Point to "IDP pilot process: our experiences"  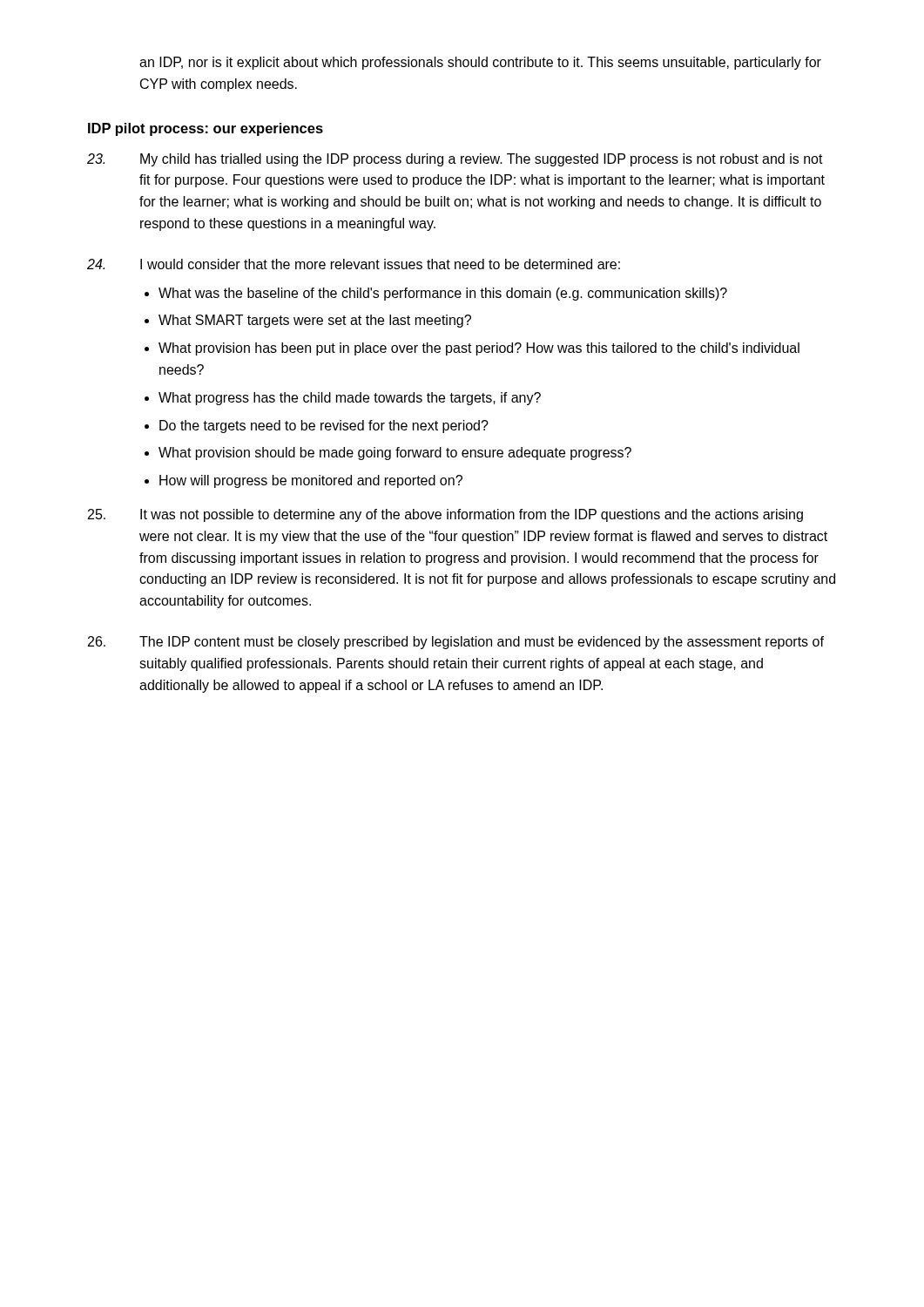click(x=205, y=128)
